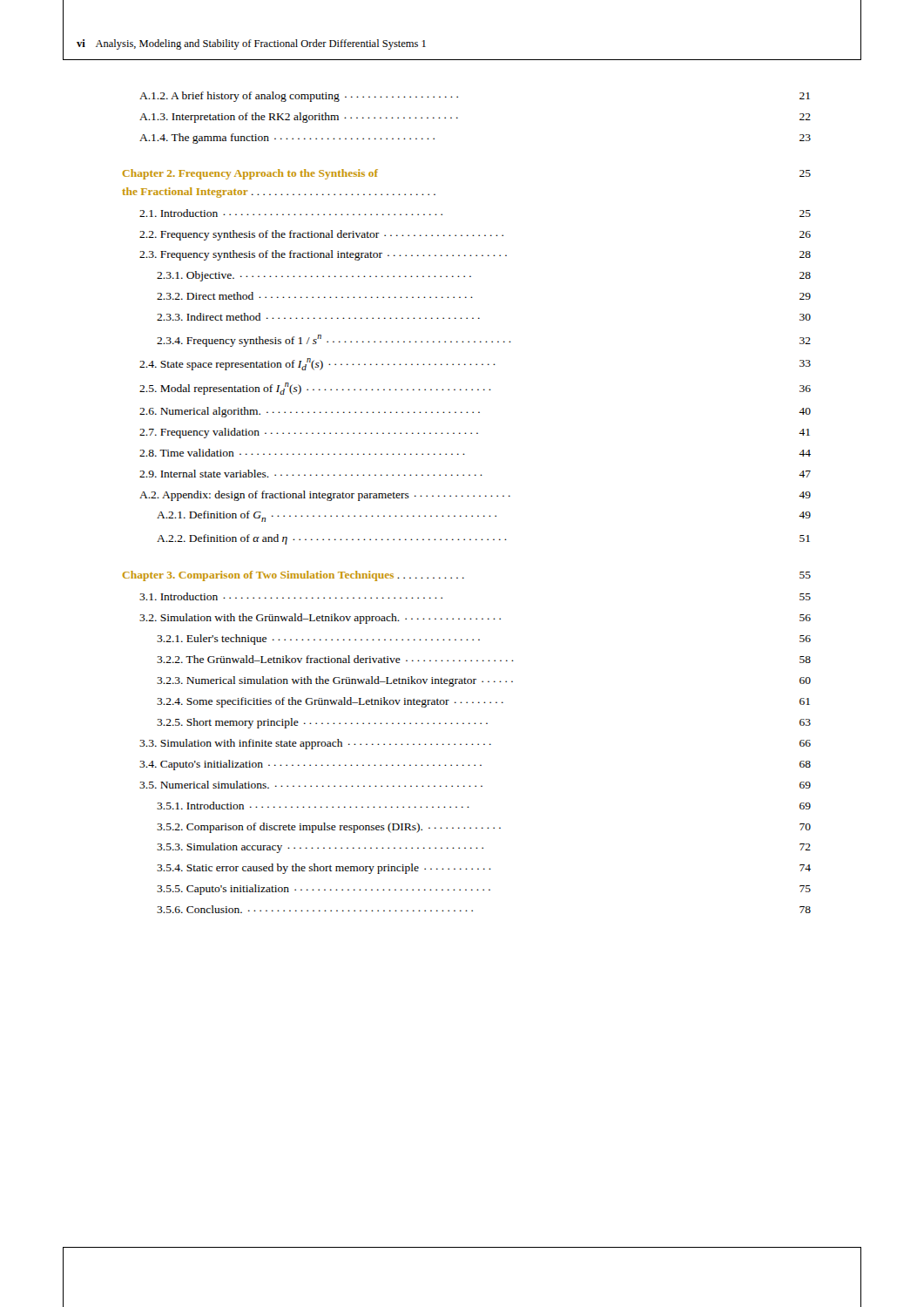Locate the list item that says "3.5.2. Comparison of"
The height and width of the screenshot is (1307, 924).
(x=466, y=827)
